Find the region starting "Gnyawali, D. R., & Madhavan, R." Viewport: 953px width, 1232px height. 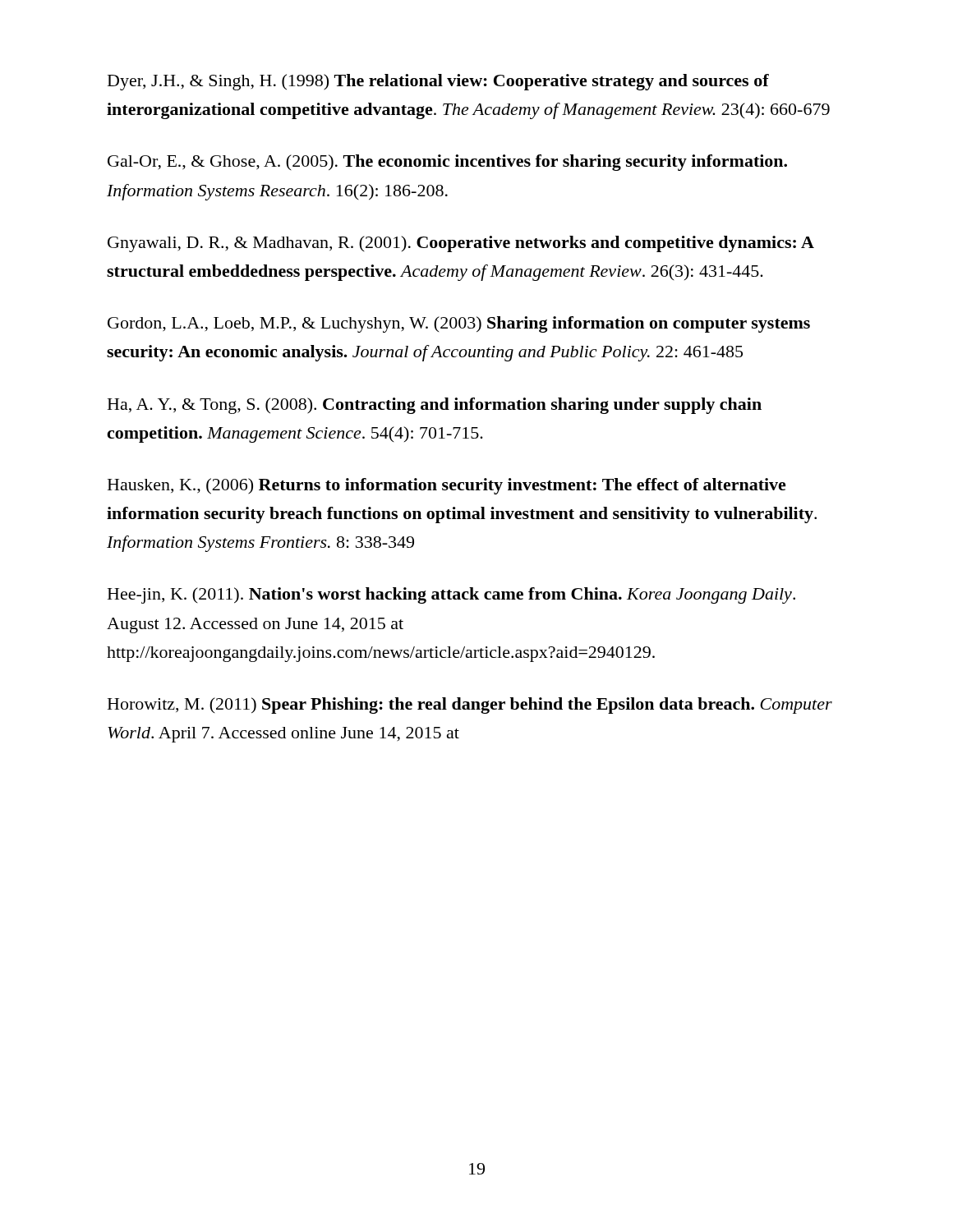[x=460, y=256]
